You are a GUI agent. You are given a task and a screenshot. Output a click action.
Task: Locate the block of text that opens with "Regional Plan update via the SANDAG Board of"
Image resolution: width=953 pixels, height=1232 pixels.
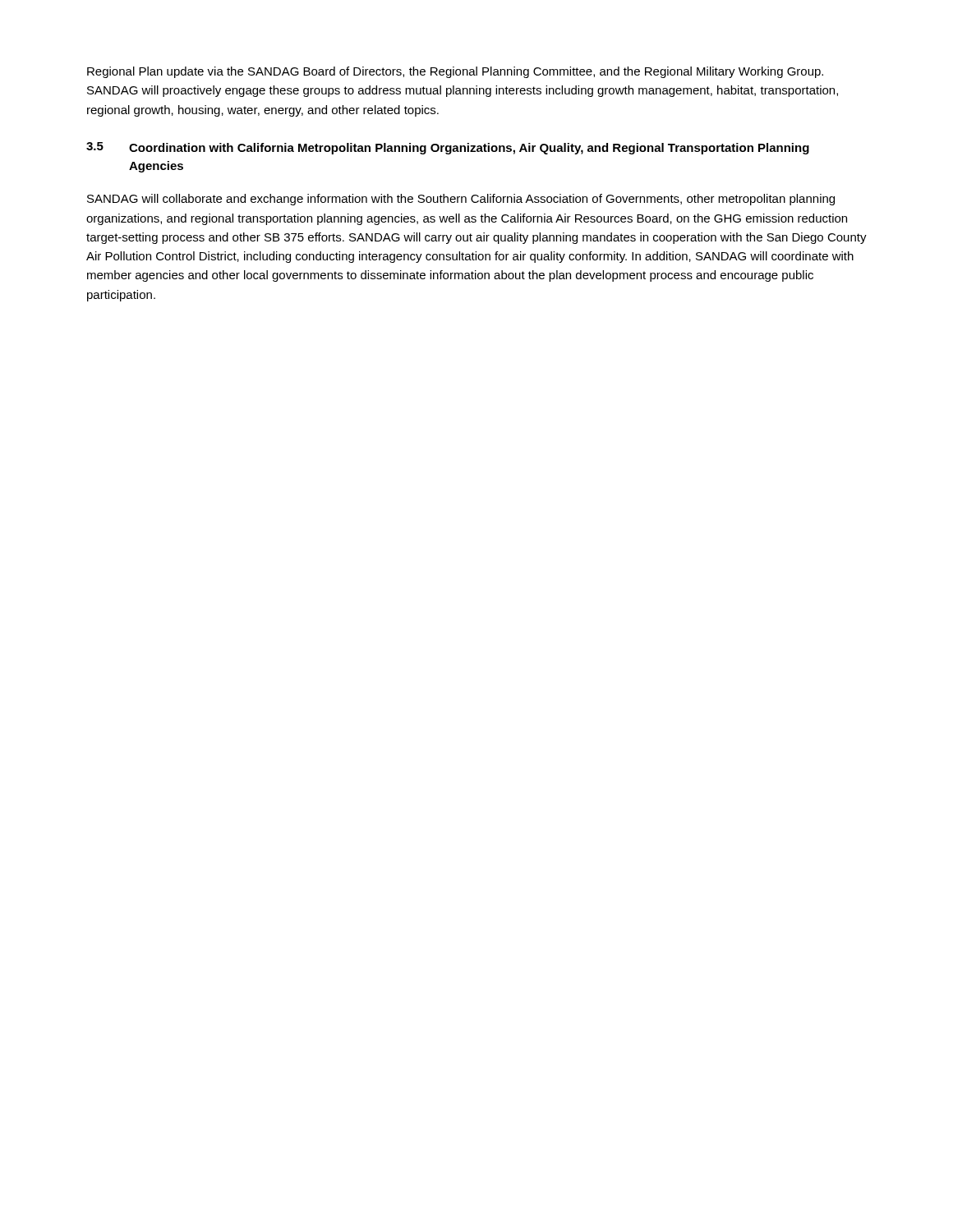476,90
